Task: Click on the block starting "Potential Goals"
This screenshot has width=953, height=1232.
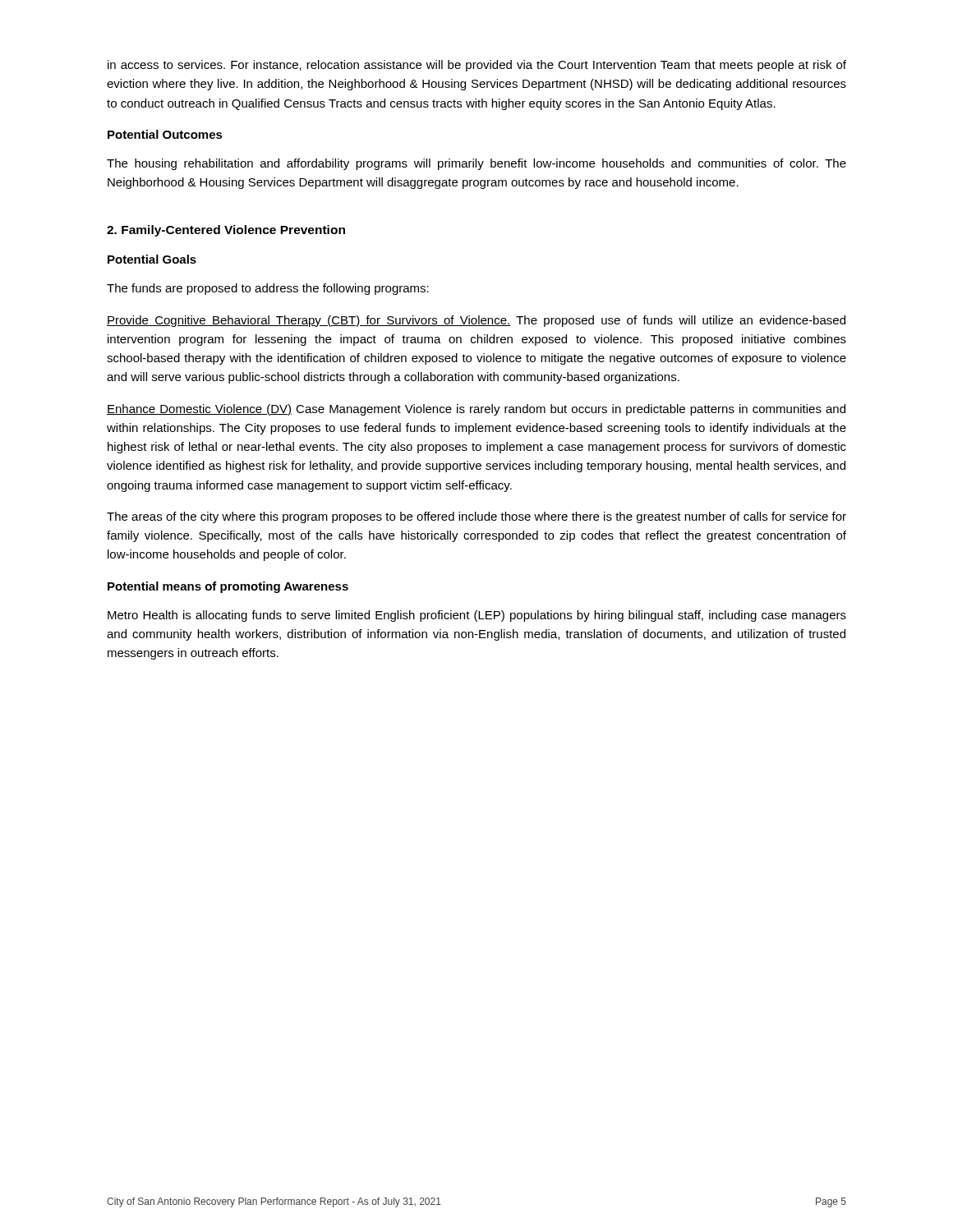Action: [152, 259]
